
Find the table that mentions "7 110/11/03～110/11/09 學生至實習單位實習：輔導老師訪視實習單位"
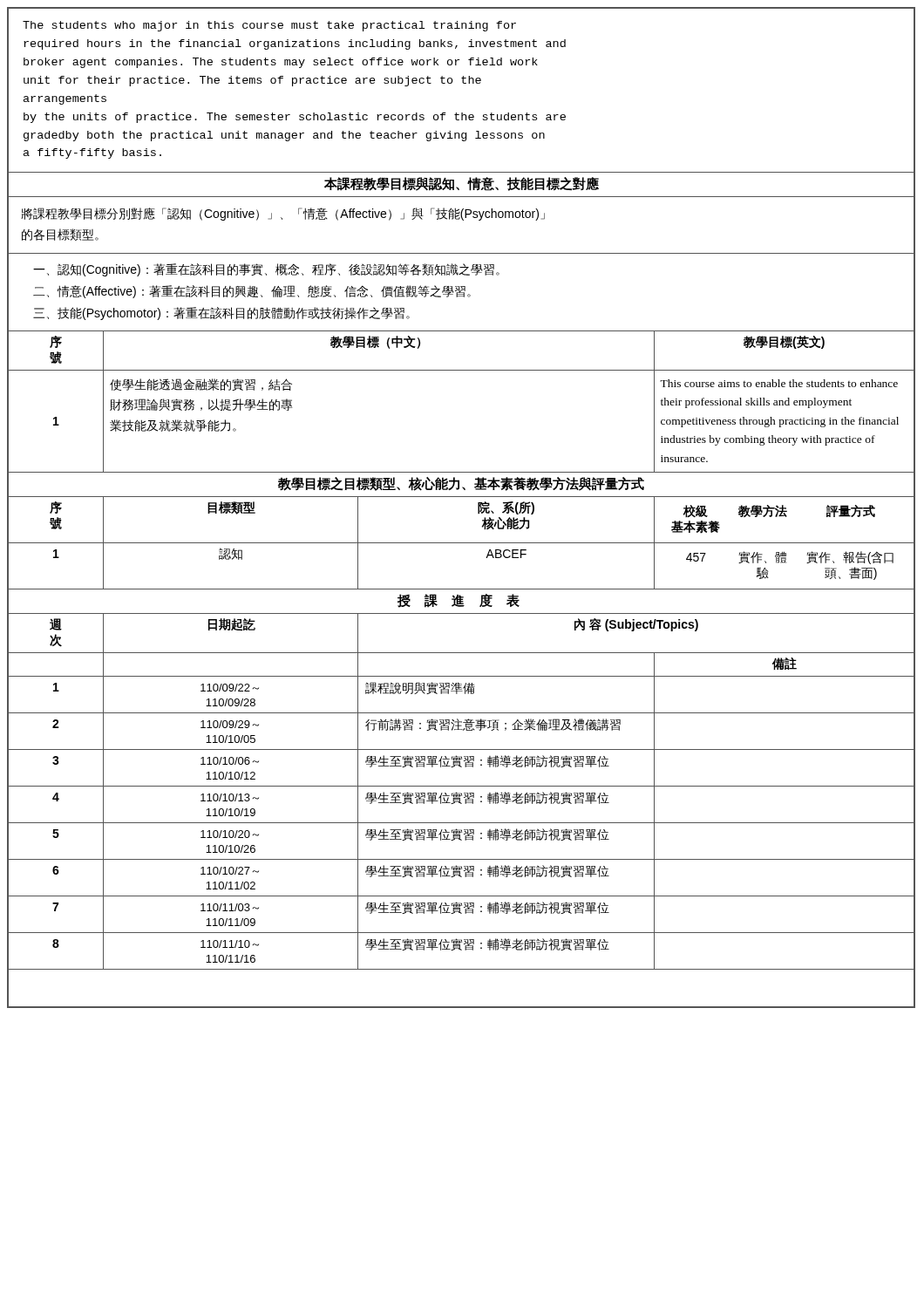[461, 914]
